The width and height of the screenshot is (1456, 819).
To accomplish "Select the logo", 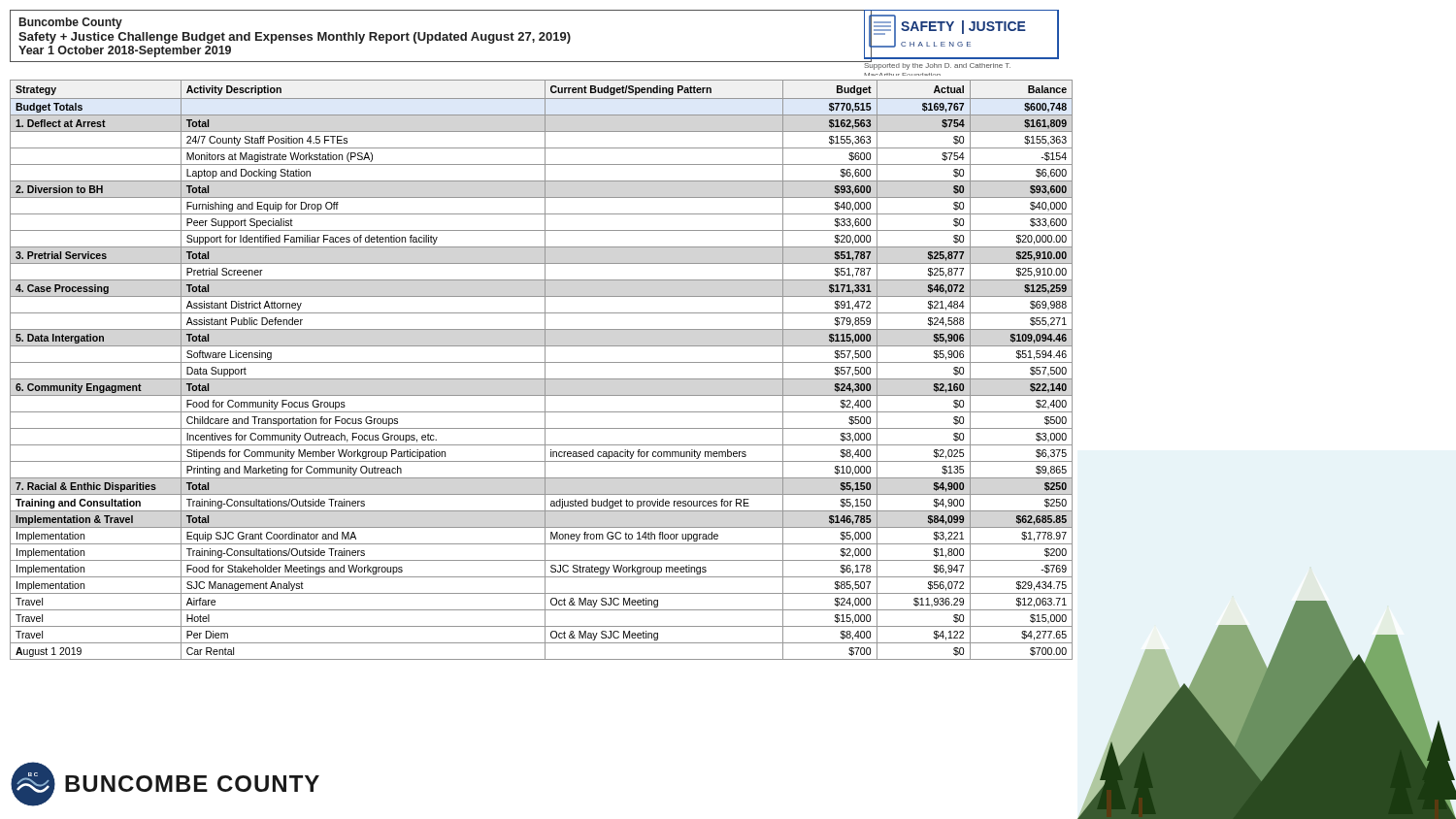I will pos(980,44).
